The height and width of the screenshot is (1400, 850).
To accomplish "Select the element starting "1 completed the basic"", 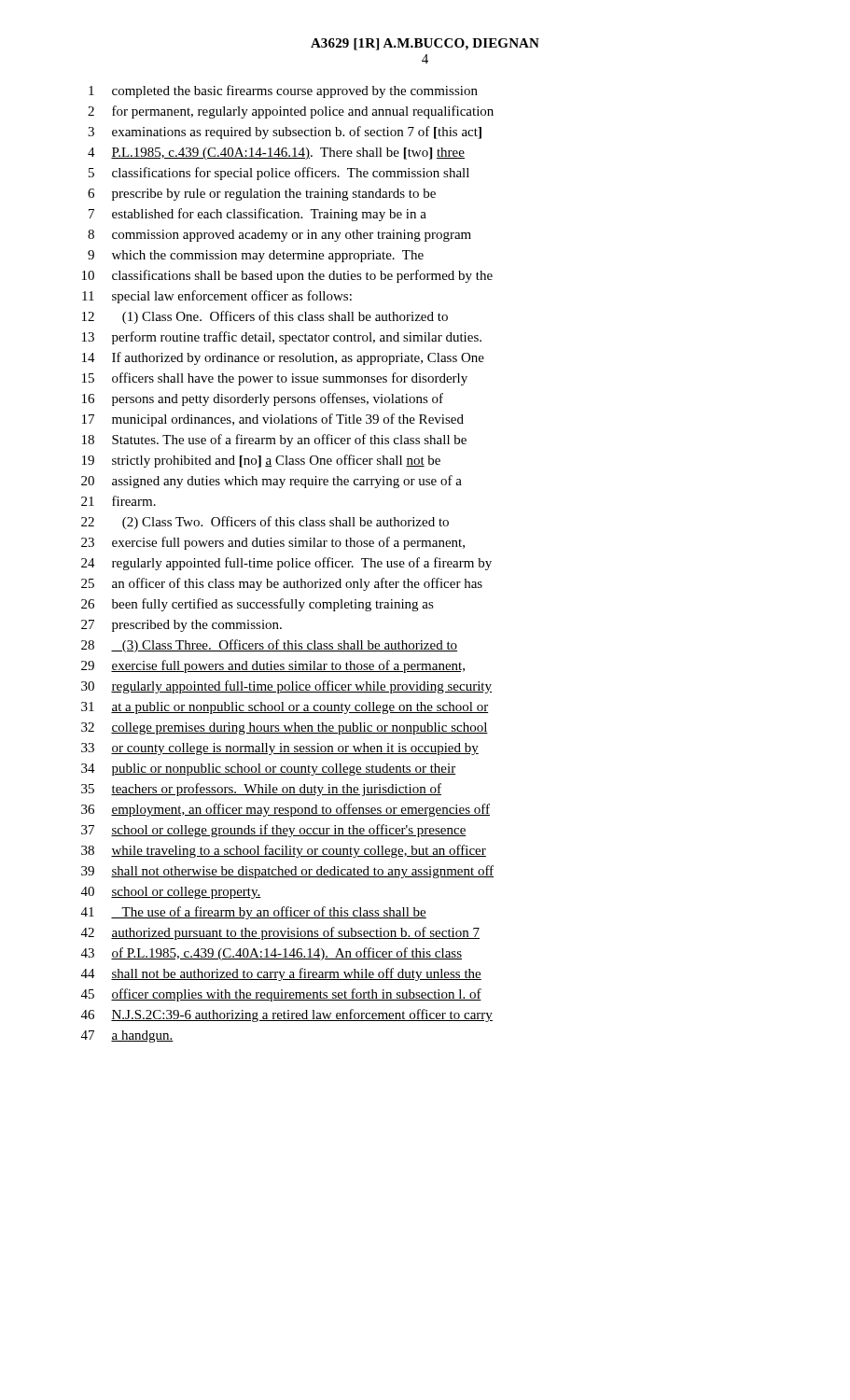I will pos(425,563).
